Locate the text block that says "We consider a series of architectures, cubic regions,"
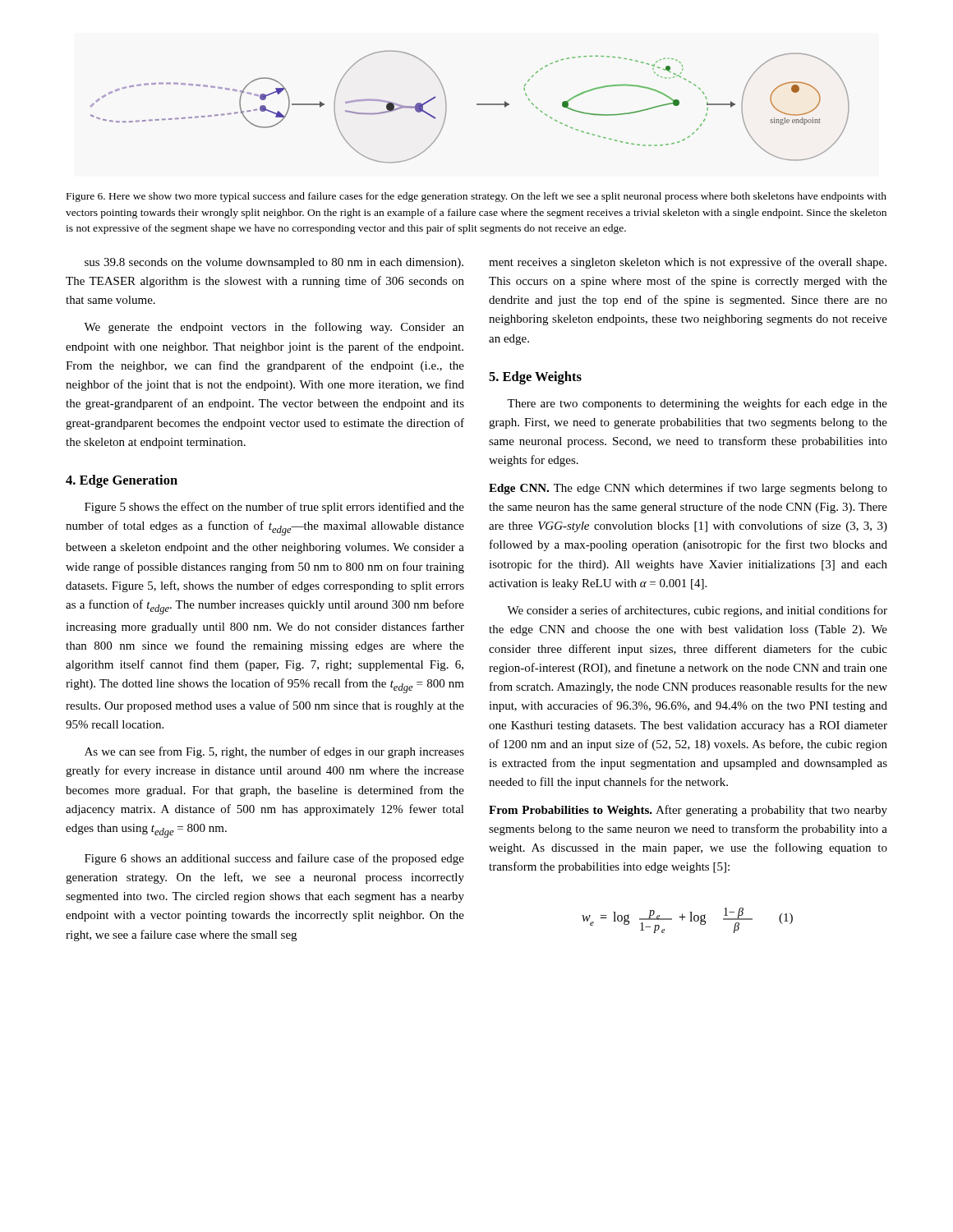The height and width of the screenshot is (1232, 953). pyautogui.click(x=688, y=696)
